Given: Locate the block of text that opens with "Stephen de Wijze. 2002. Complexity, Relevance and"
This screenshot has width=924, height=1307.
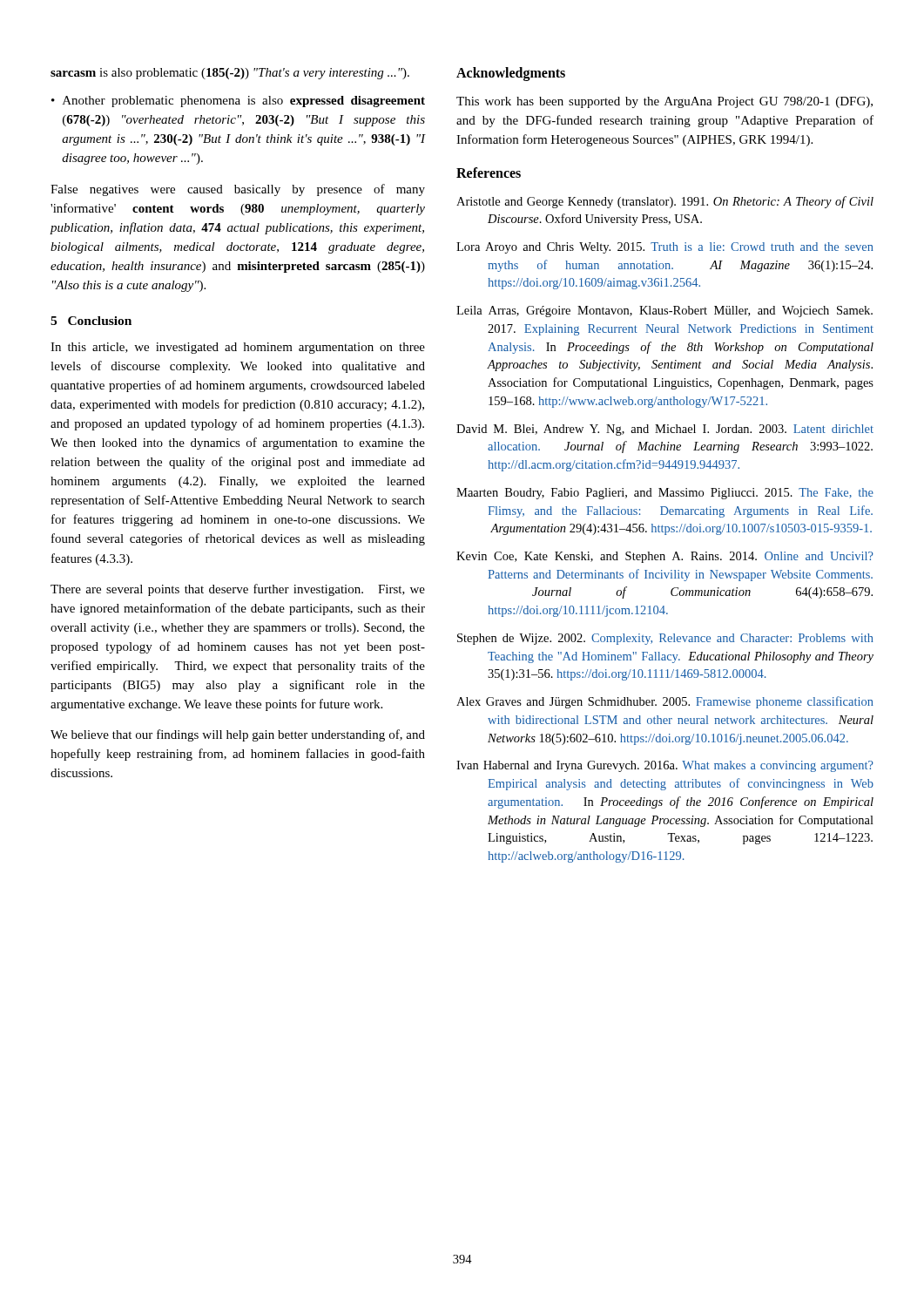Looking at the screenshot, I should pyautogui.click(x=665, y=656).
